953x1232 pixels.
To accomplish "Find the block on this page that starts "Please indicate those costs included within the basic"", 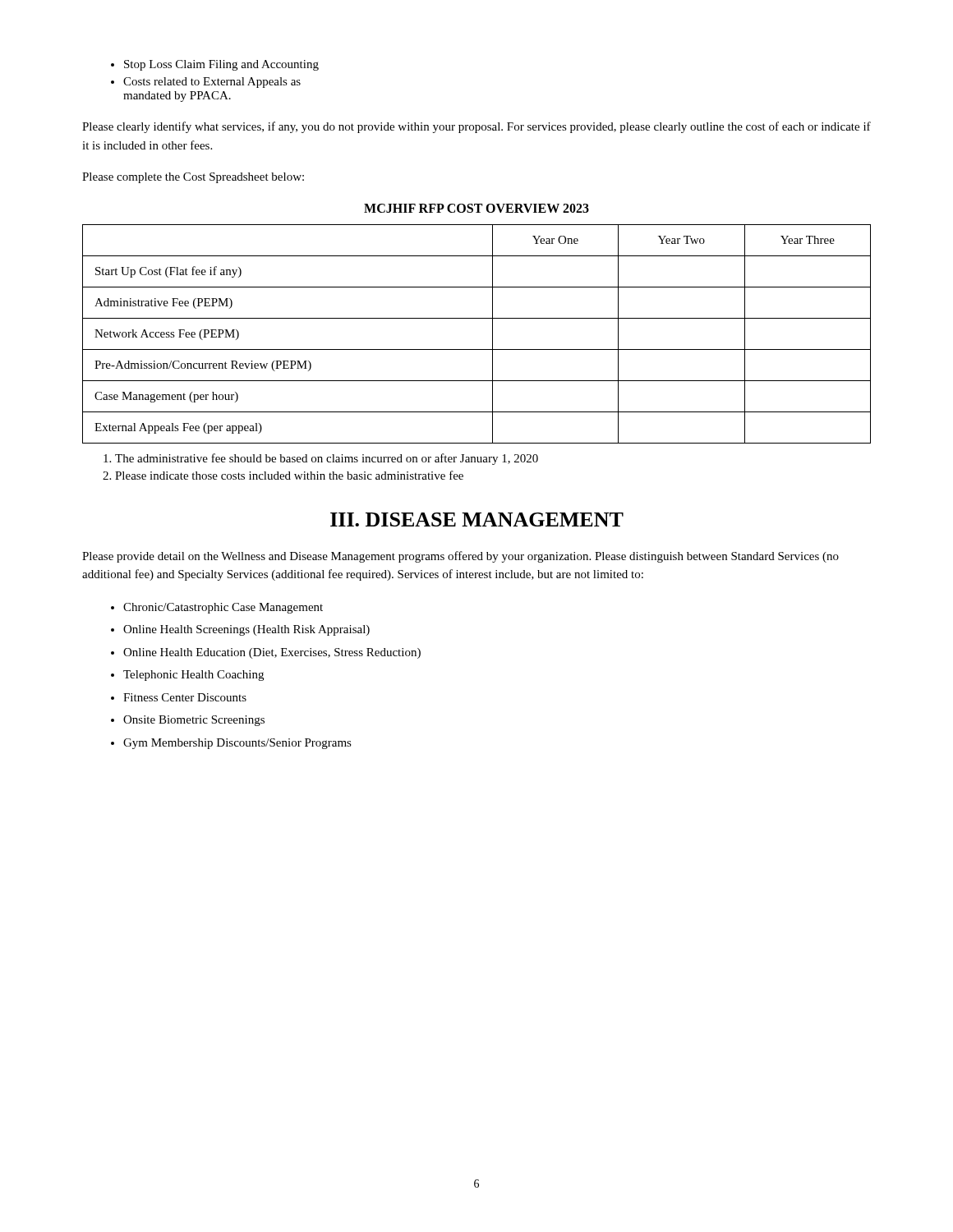I will click(289, 475).
